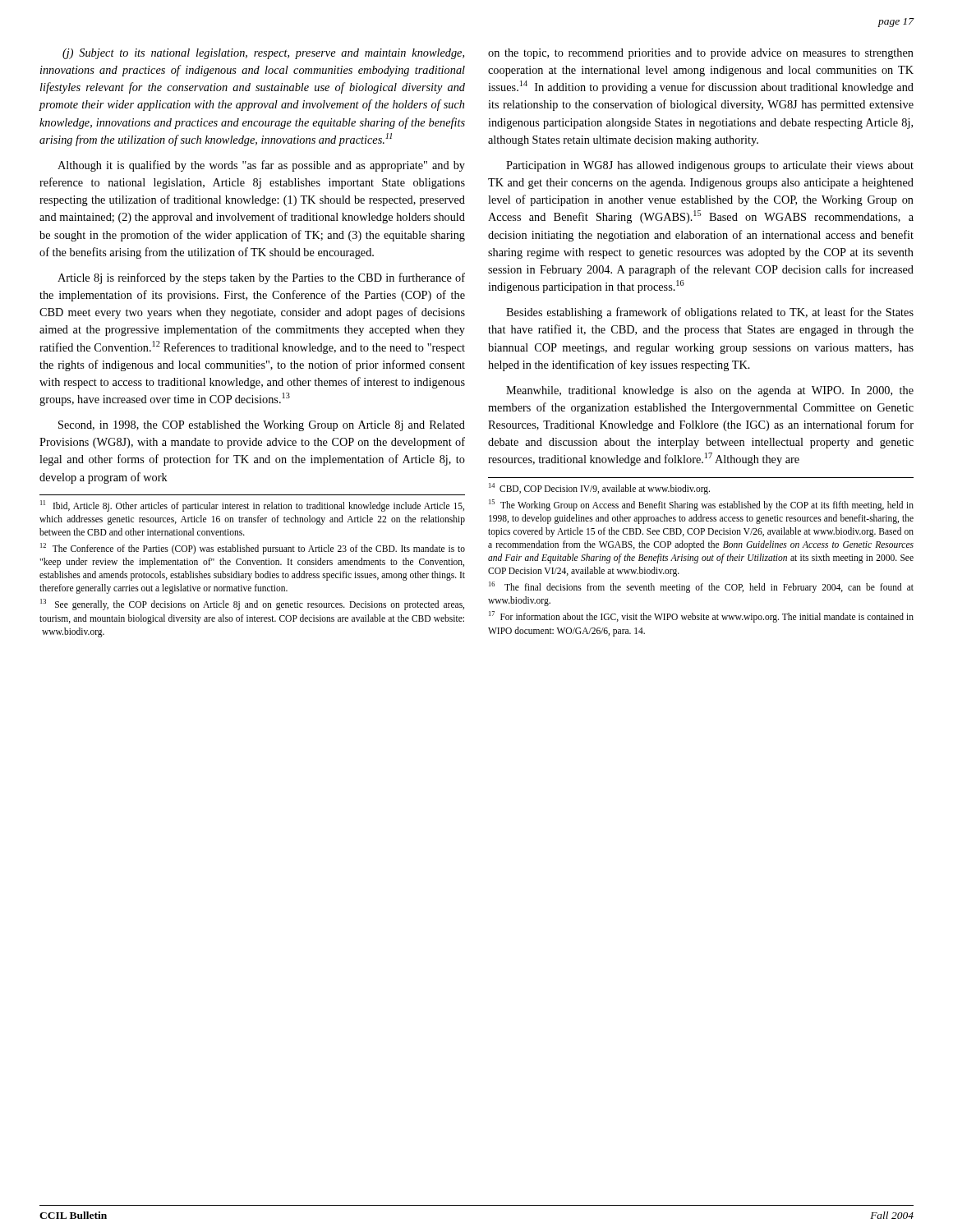Find the text starting "16 The final decisions from the seventh meeting"
This screenshot has width=953, height=1232.
(x=701, y=594)
